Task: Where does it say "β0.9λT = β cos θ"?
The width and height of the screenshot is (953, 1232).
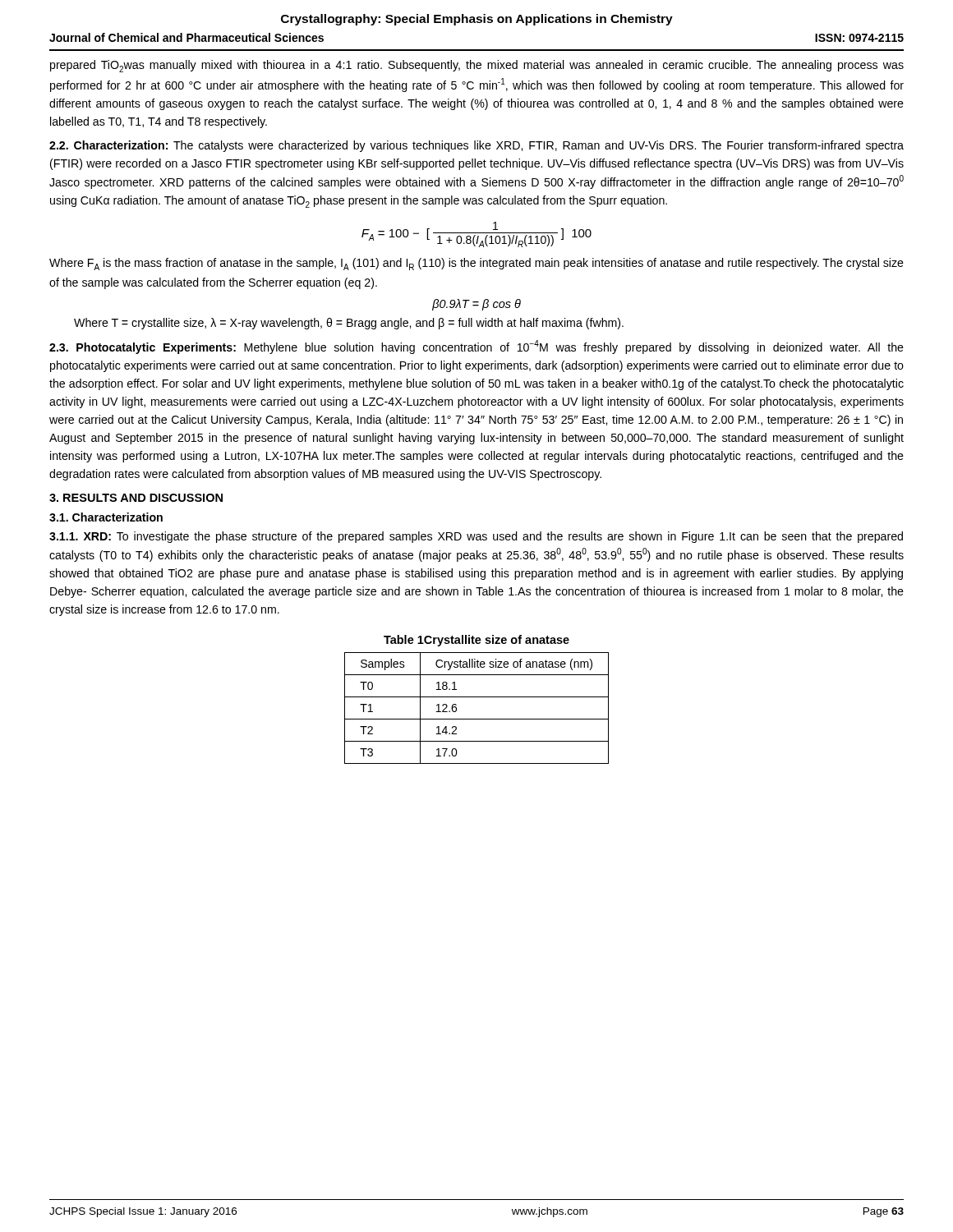Action: click(x=476, y=304)
